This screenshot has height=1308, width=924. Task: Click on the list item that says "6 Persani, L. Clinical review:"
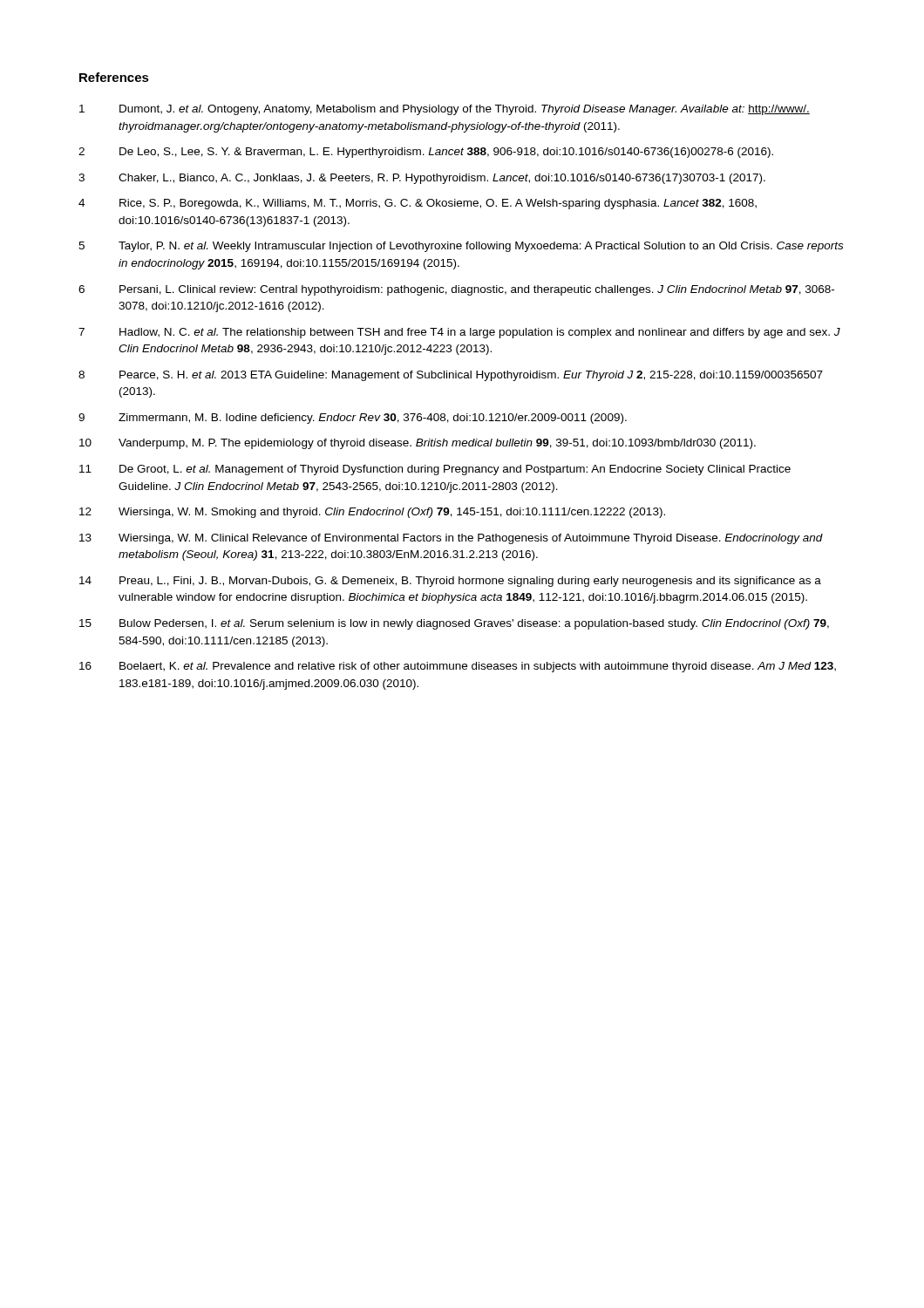point(462,297)
